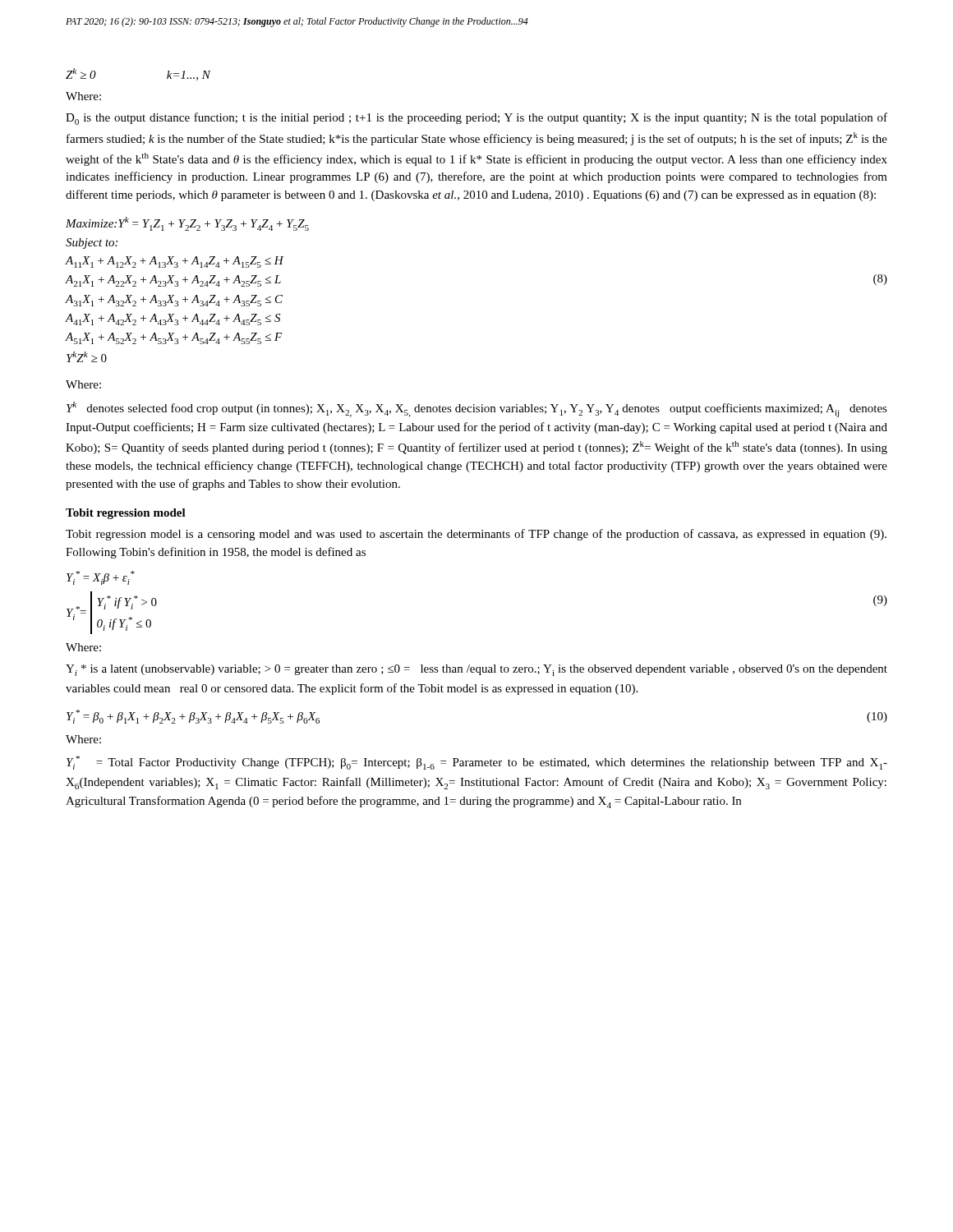Click on the text block containing "Yi* = Total Factor"
The width and height of the screenshot is (953, 1232).
tap(476, 782)
